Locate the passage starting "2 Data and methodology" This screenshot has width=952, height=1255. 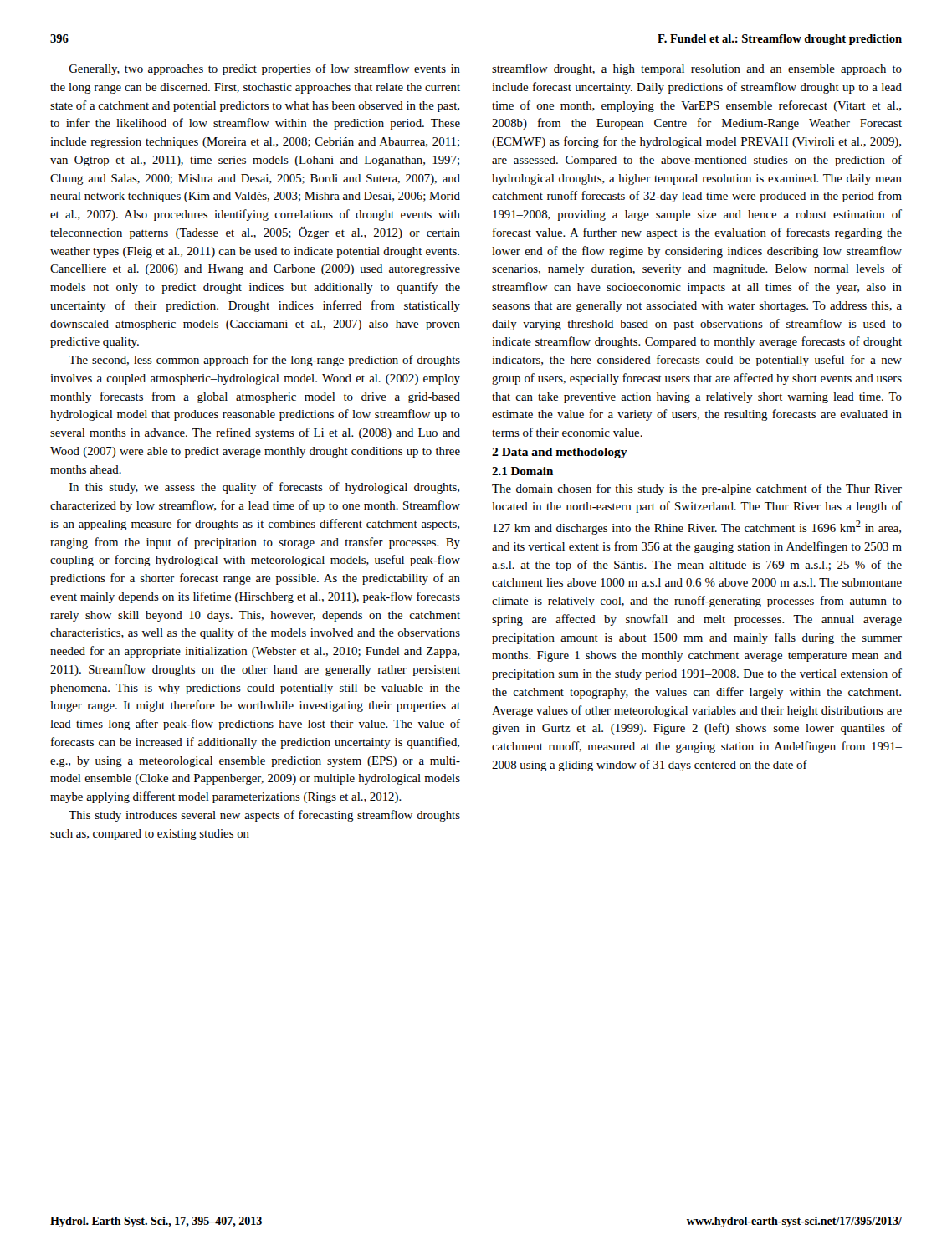[560, 453]
